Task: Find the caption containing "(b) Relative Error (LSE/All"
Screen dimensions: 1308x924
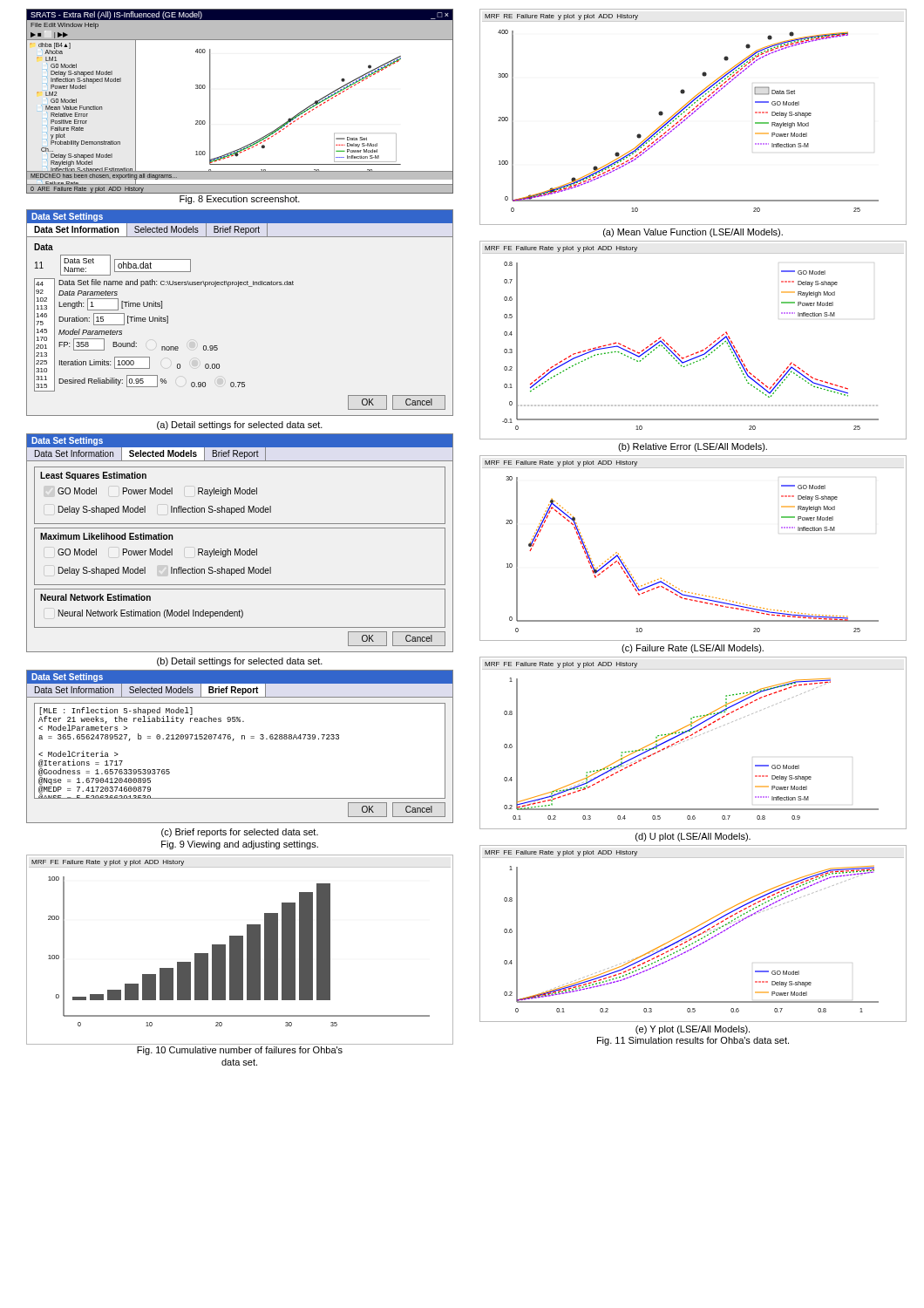Action: (693, 446)
